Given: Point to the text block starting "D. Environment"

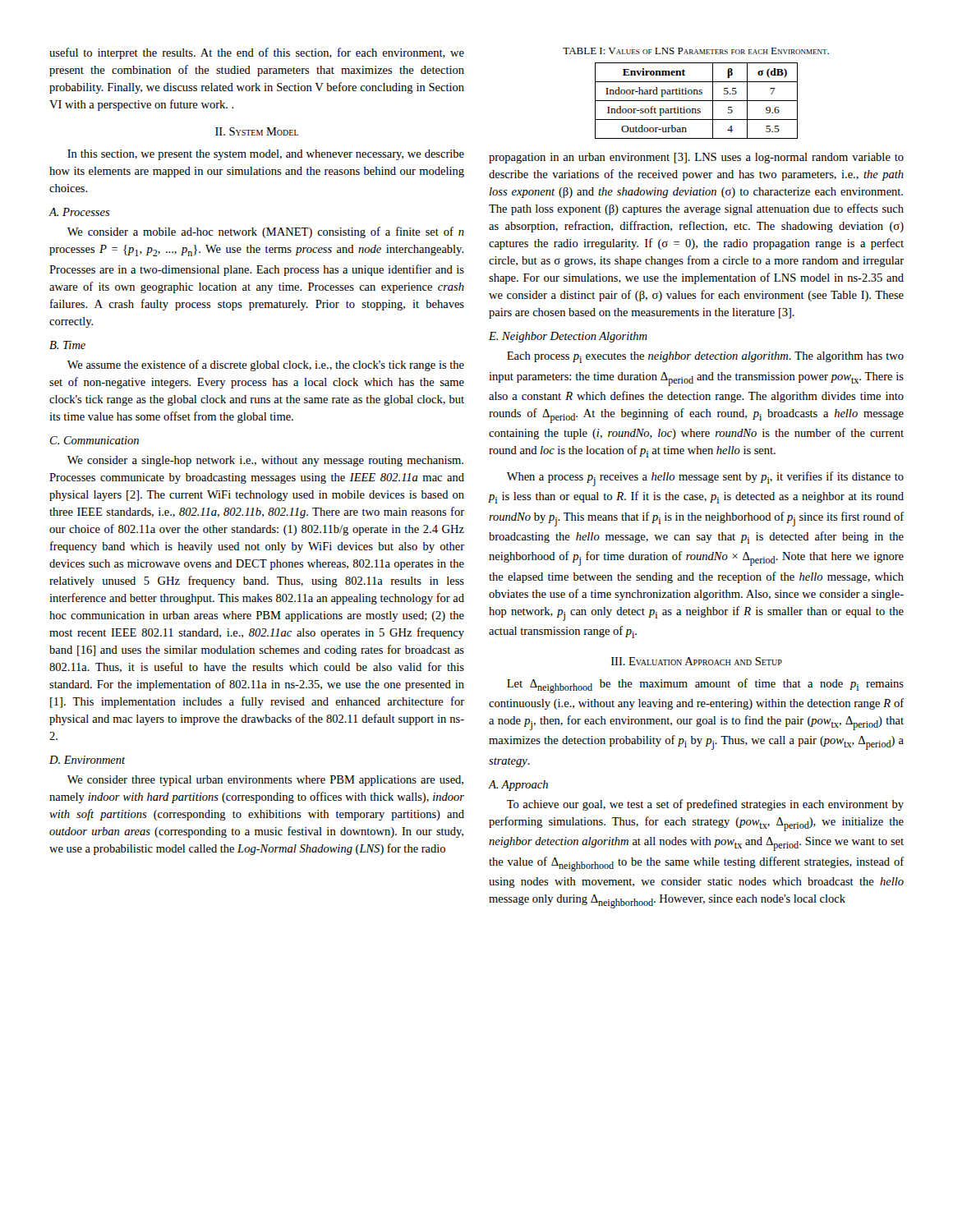Looking at the screenshot, I should click(x=87, y=760).
